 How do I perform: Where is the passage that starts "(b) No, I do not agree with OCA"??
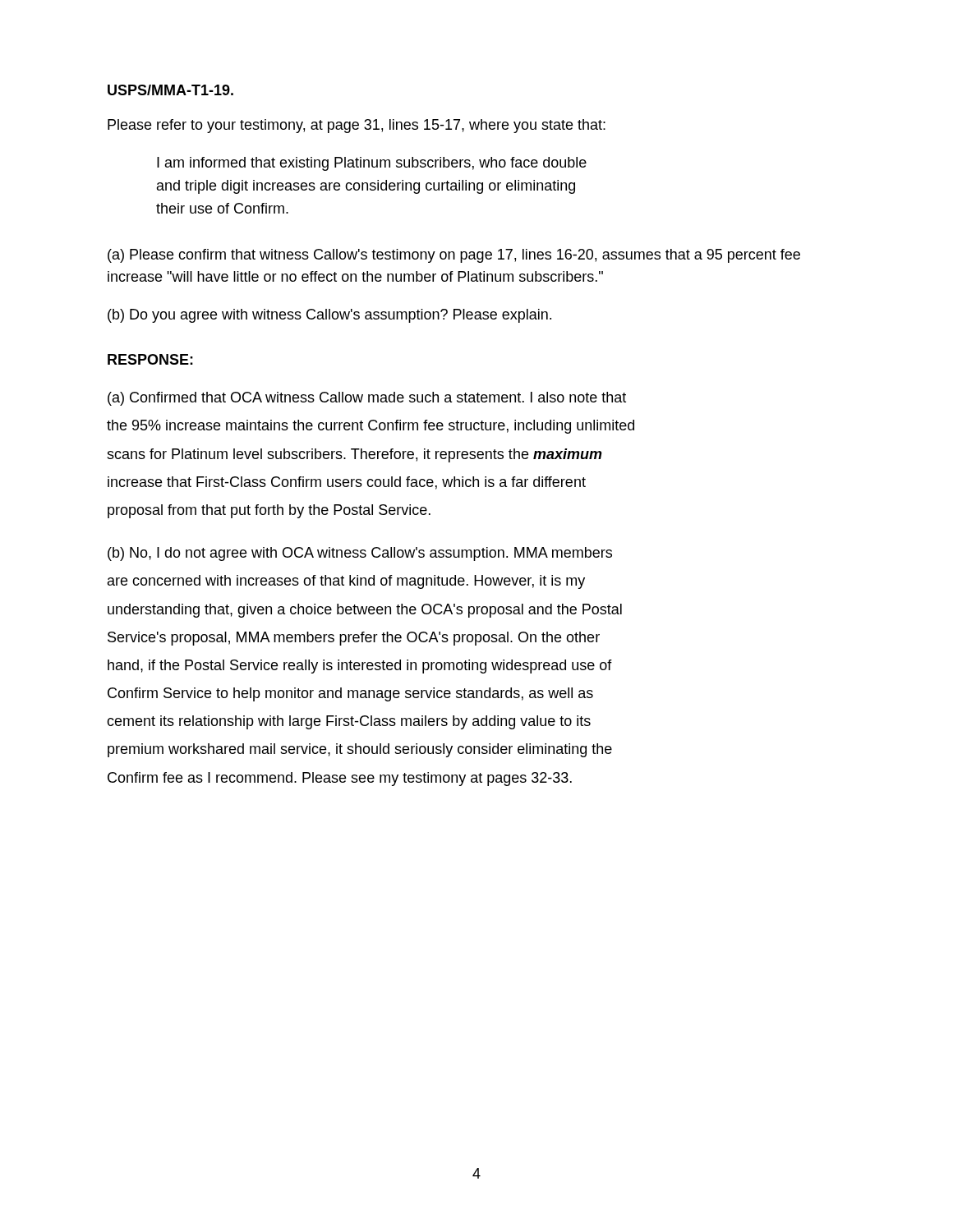pyautogui.click(x=365, y=665)
